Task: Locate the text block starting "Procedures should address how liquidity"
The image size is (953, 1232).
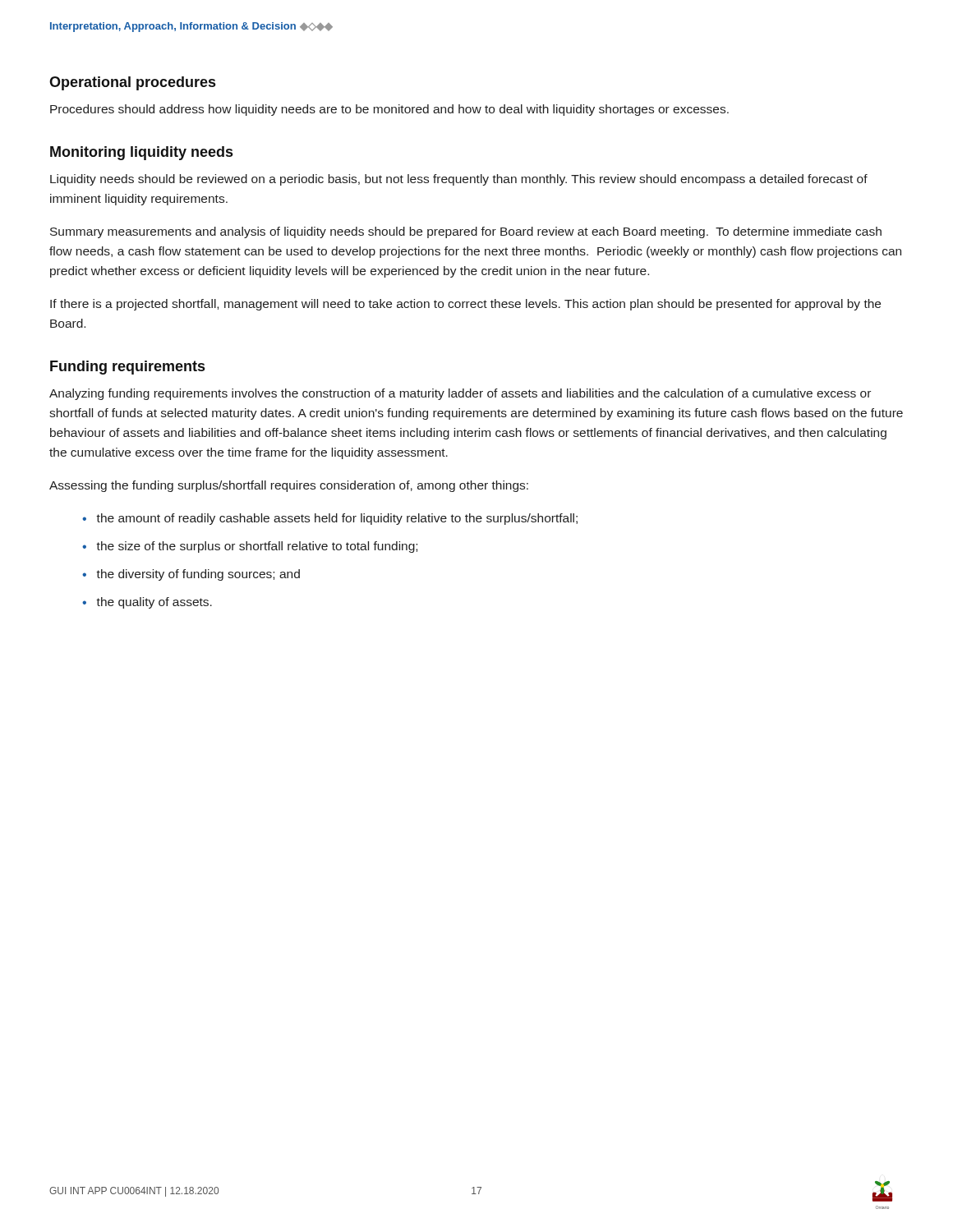Action: pos(389,109)
